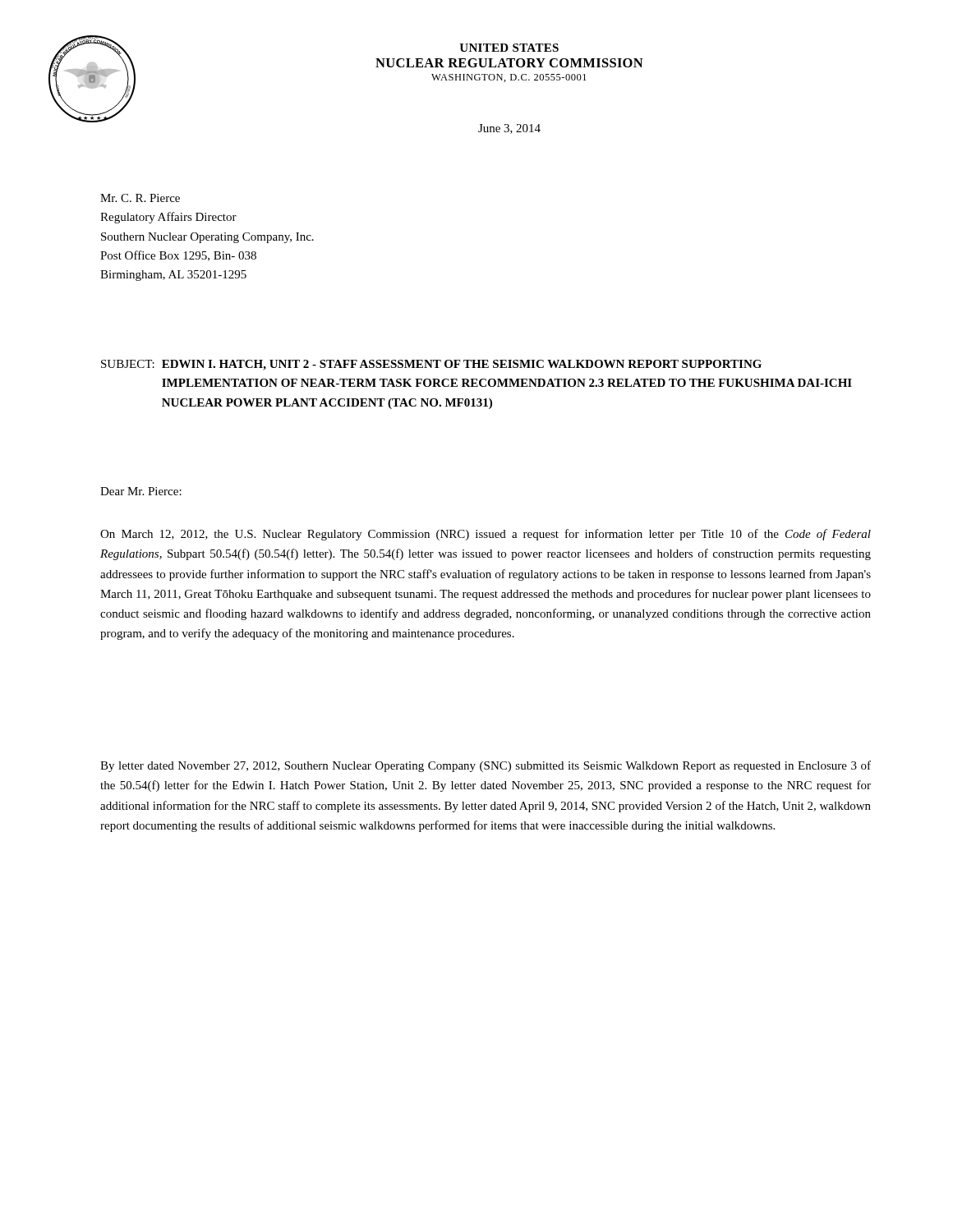This screenshot has width=953, height=1232.
Task: Click on the text with the text "Dear Mr. Pierce:"
Action: click(141, 491)
